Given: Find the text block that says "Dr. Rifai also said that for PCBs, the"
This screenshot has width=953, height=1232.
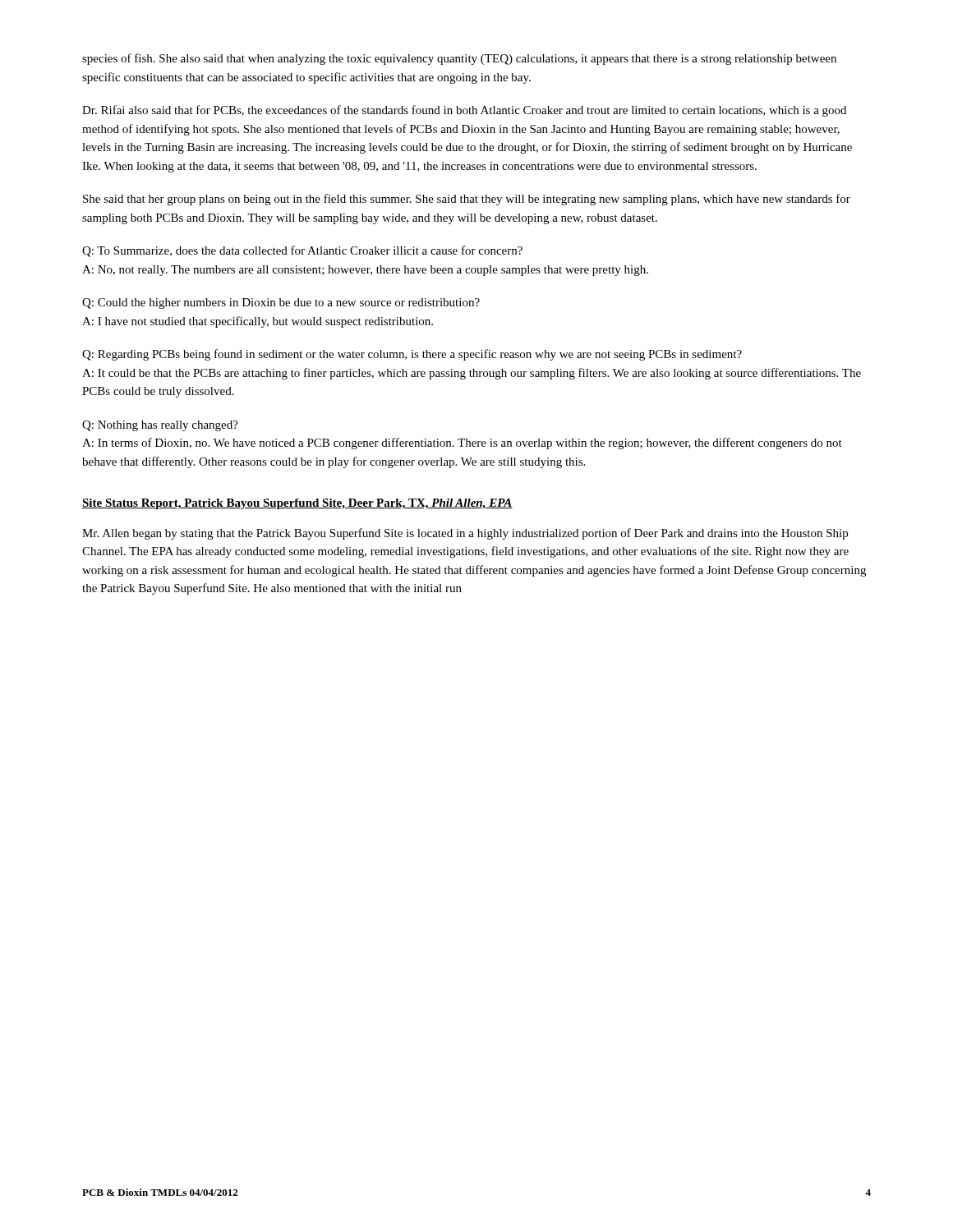Looking at the screenshot, I should coord(467,138).
